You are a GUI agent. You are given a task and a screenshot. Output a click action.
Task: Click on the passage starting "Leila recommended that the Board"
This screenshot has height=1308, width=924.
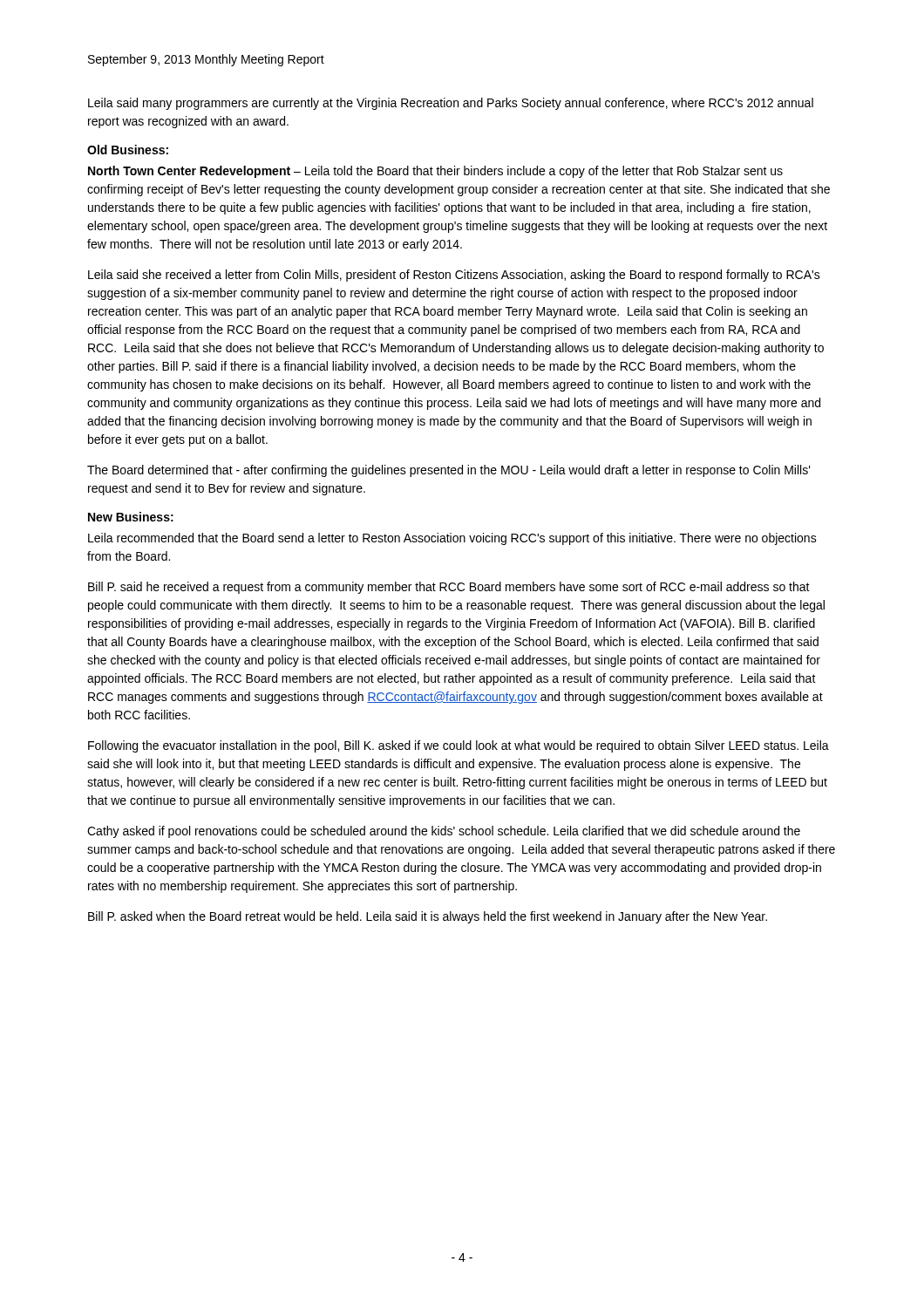pos(452,547)
